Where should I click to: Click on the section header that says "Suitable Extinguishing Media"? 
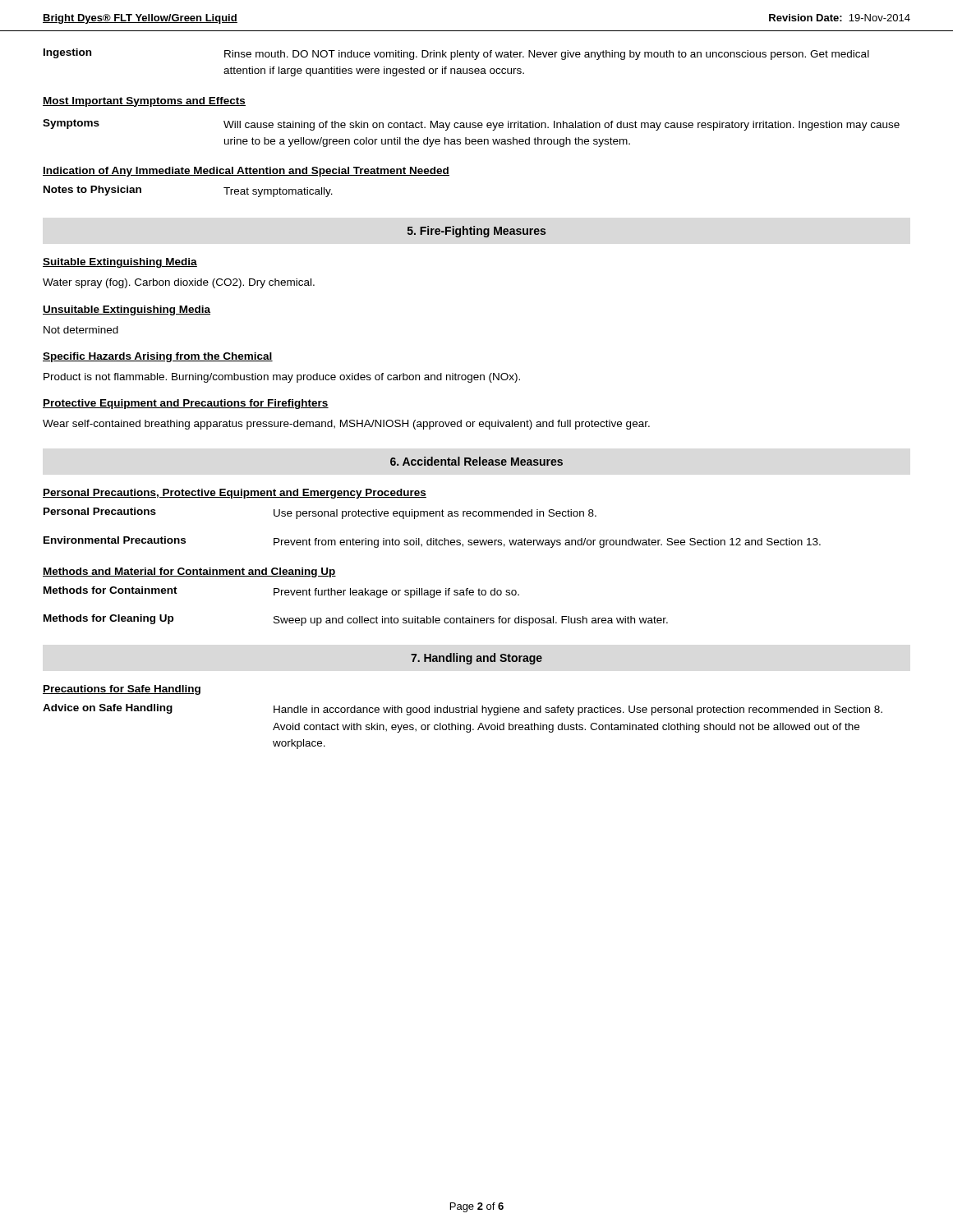(x=120, y=262)
